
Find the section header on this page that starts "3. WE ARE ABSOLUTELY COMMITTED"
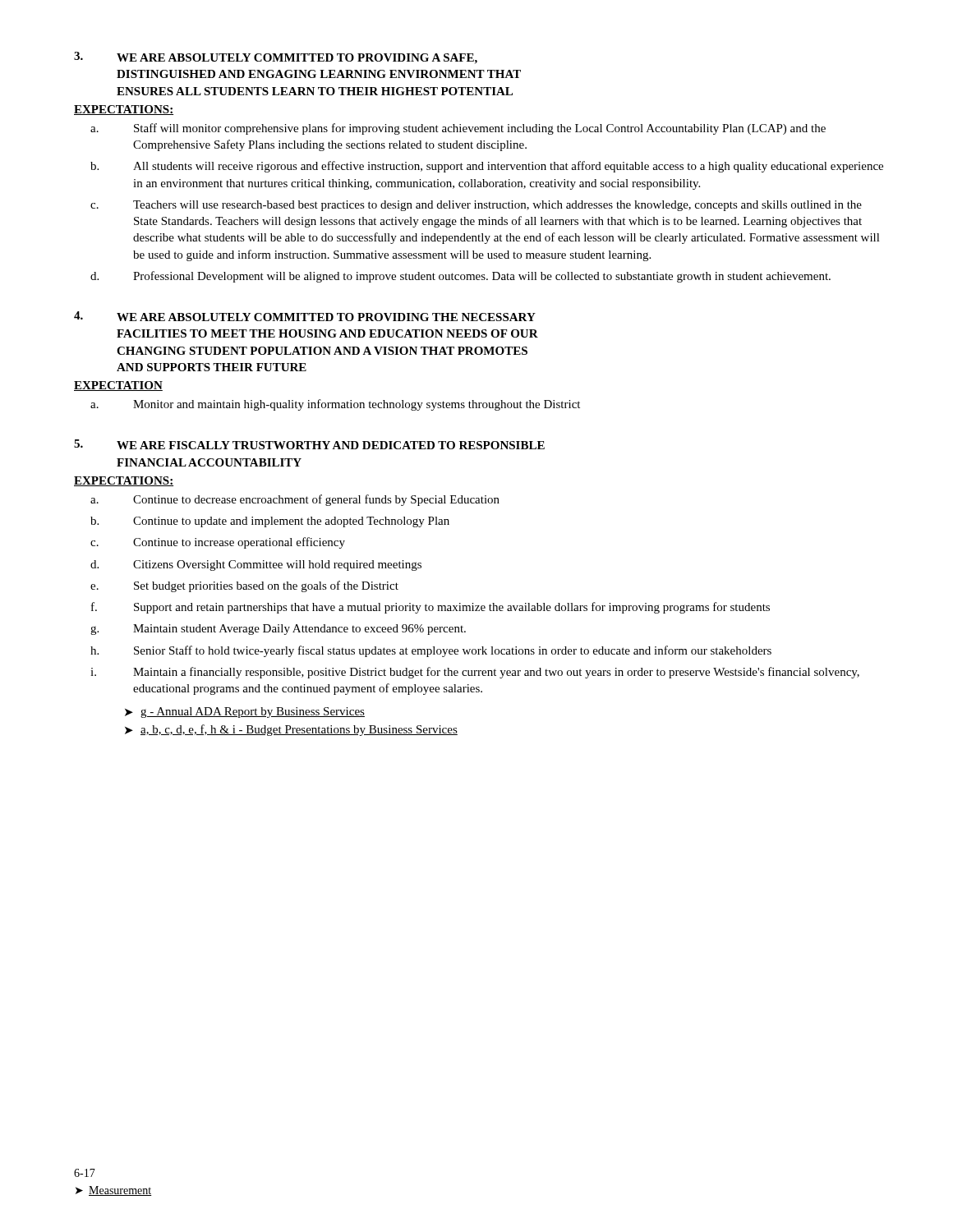point(297,74)
